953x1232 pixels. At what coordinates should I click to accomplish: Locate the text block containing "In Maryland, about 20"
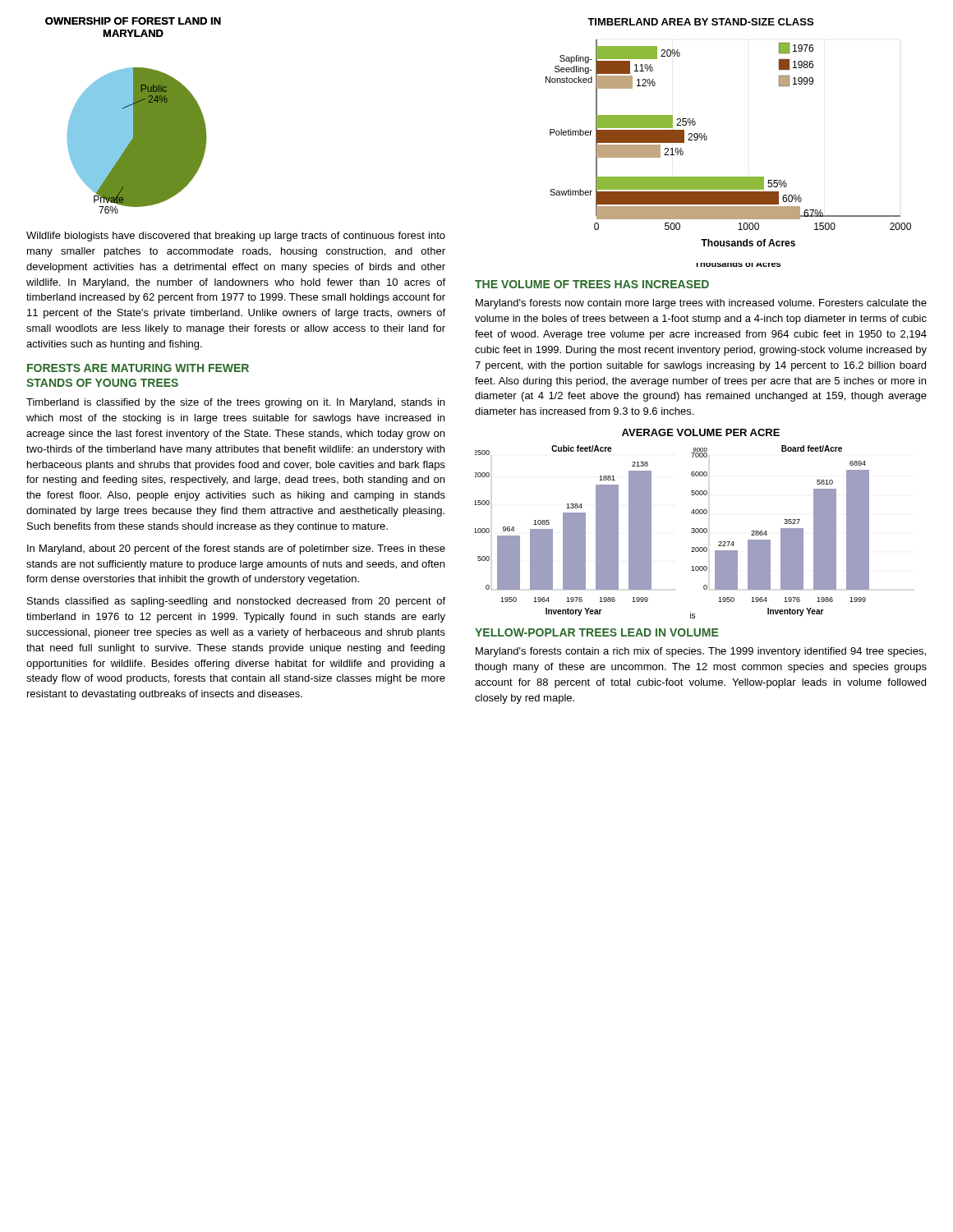[x=236, y=563]
